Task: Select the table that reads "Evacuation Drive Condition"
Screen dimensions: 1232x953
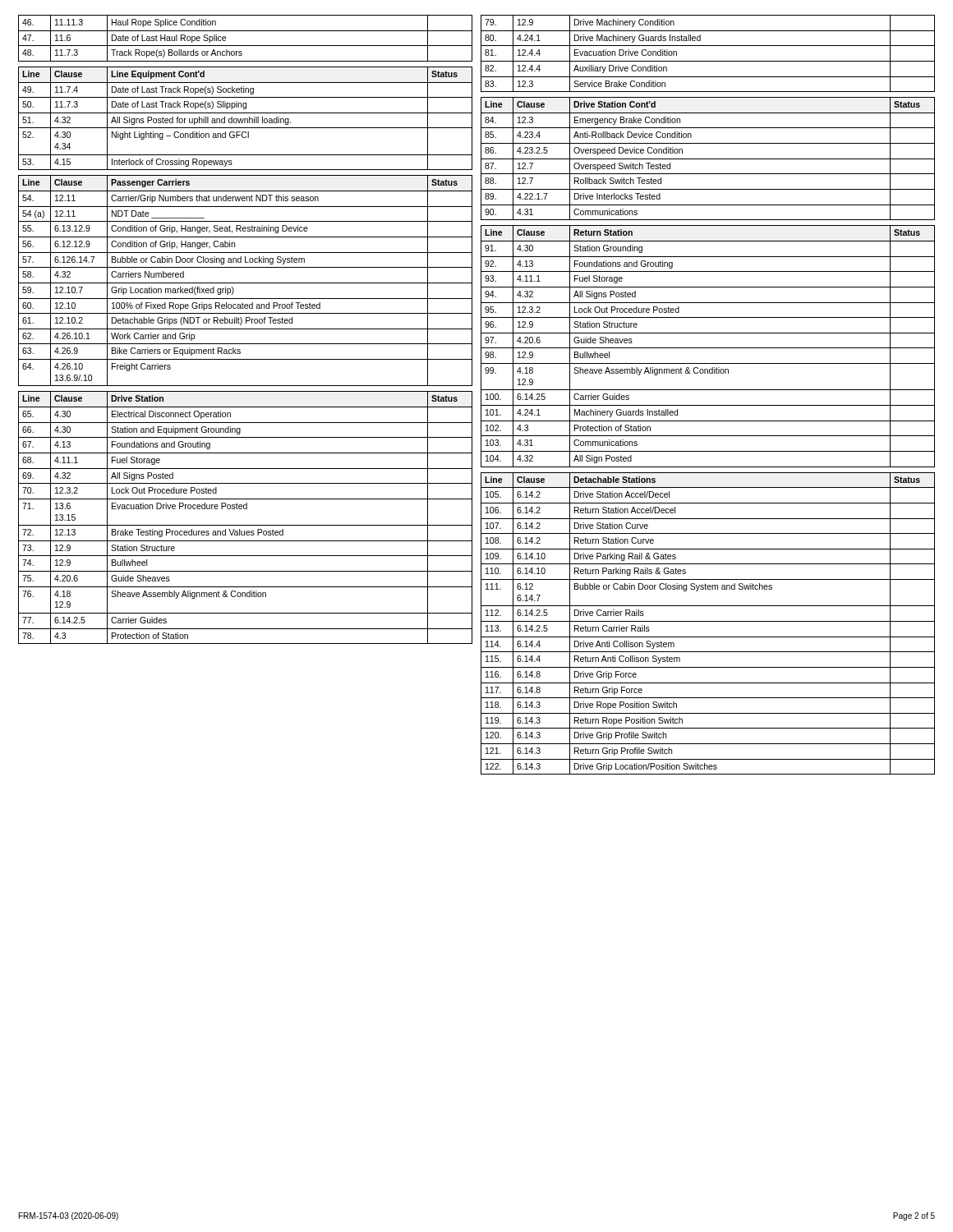Action: coord(708,53)
